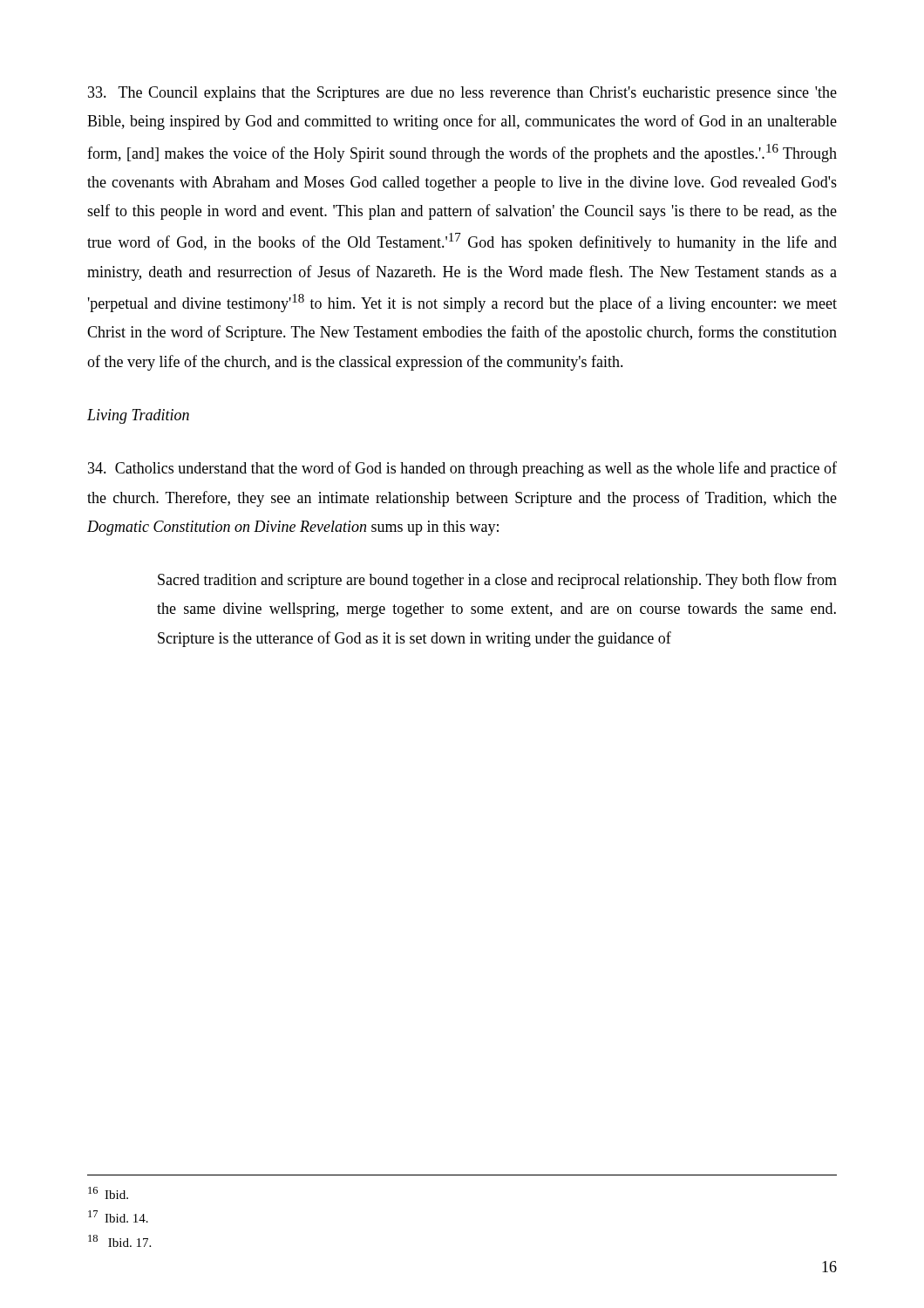Image resolution: width=924 pixels, height=1308 pixels.
Task: Find "Living Tradition" on this page
Action: point(138,415)
